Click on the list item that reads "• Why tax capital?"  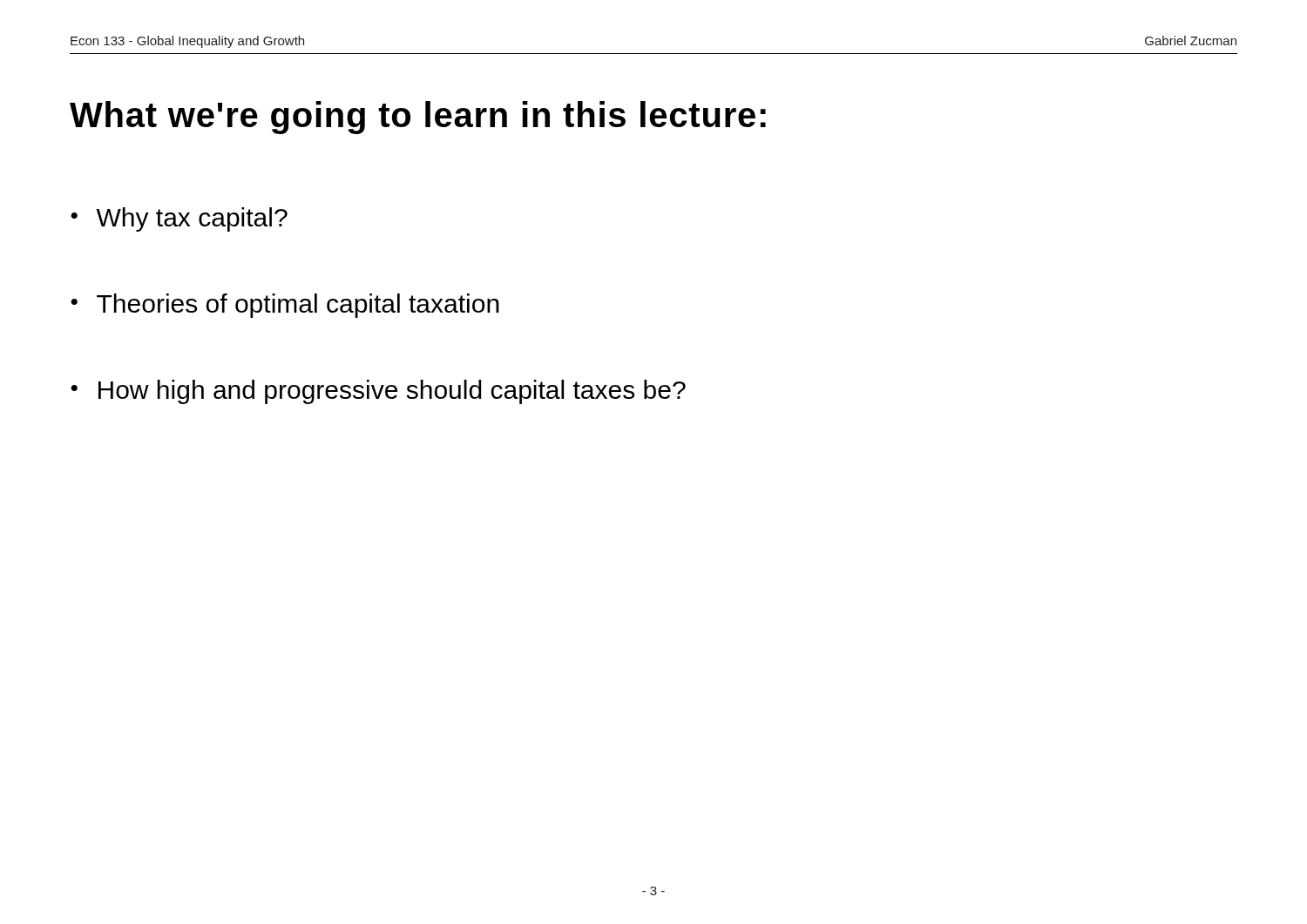179,217
